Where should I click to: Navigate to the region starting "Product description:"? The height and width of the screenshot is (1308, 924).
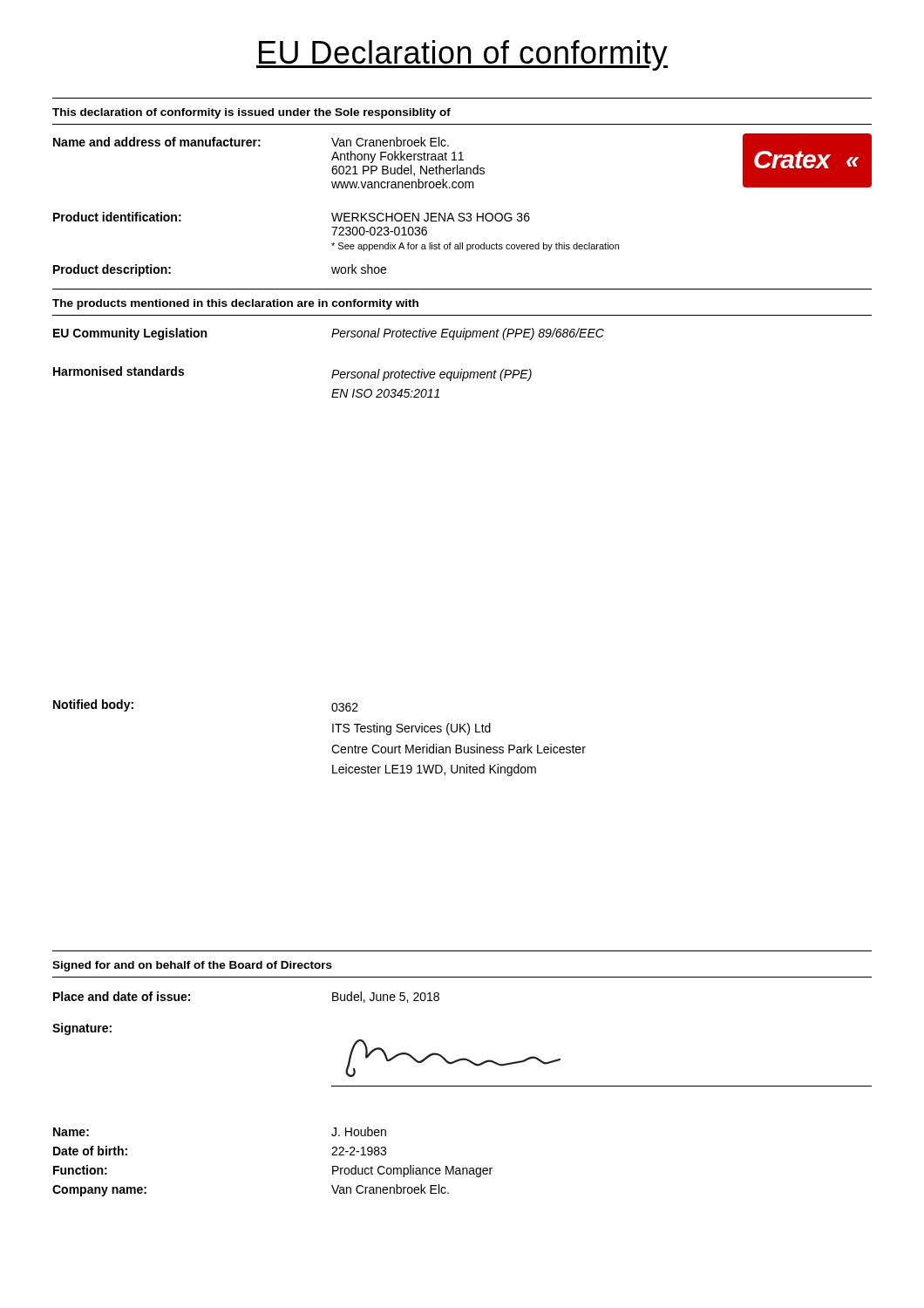112,269
